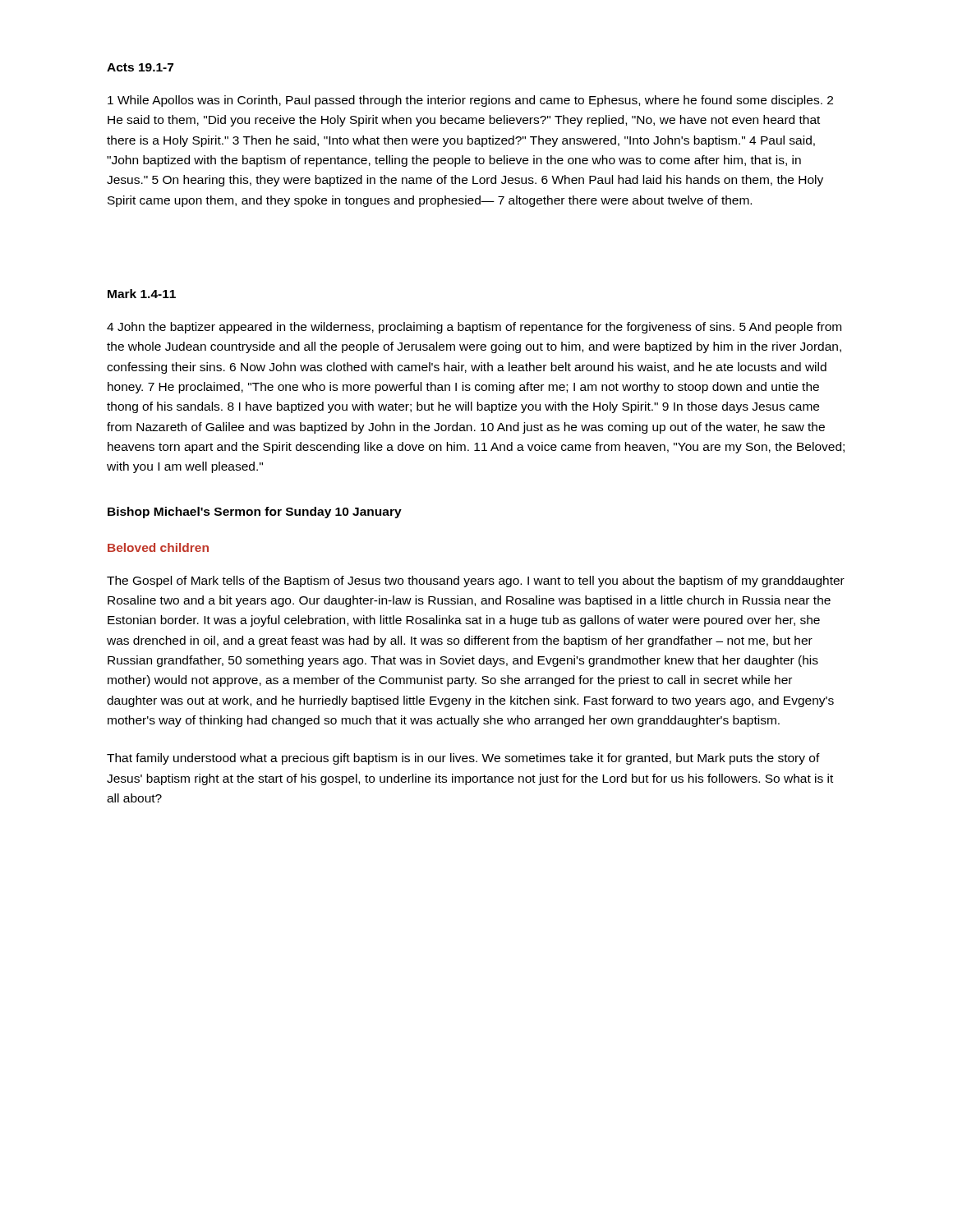Viewport: 953px width, 1232px height.
Task: Click where it says "Beloved children"
Action: click(x=158, y=547)
